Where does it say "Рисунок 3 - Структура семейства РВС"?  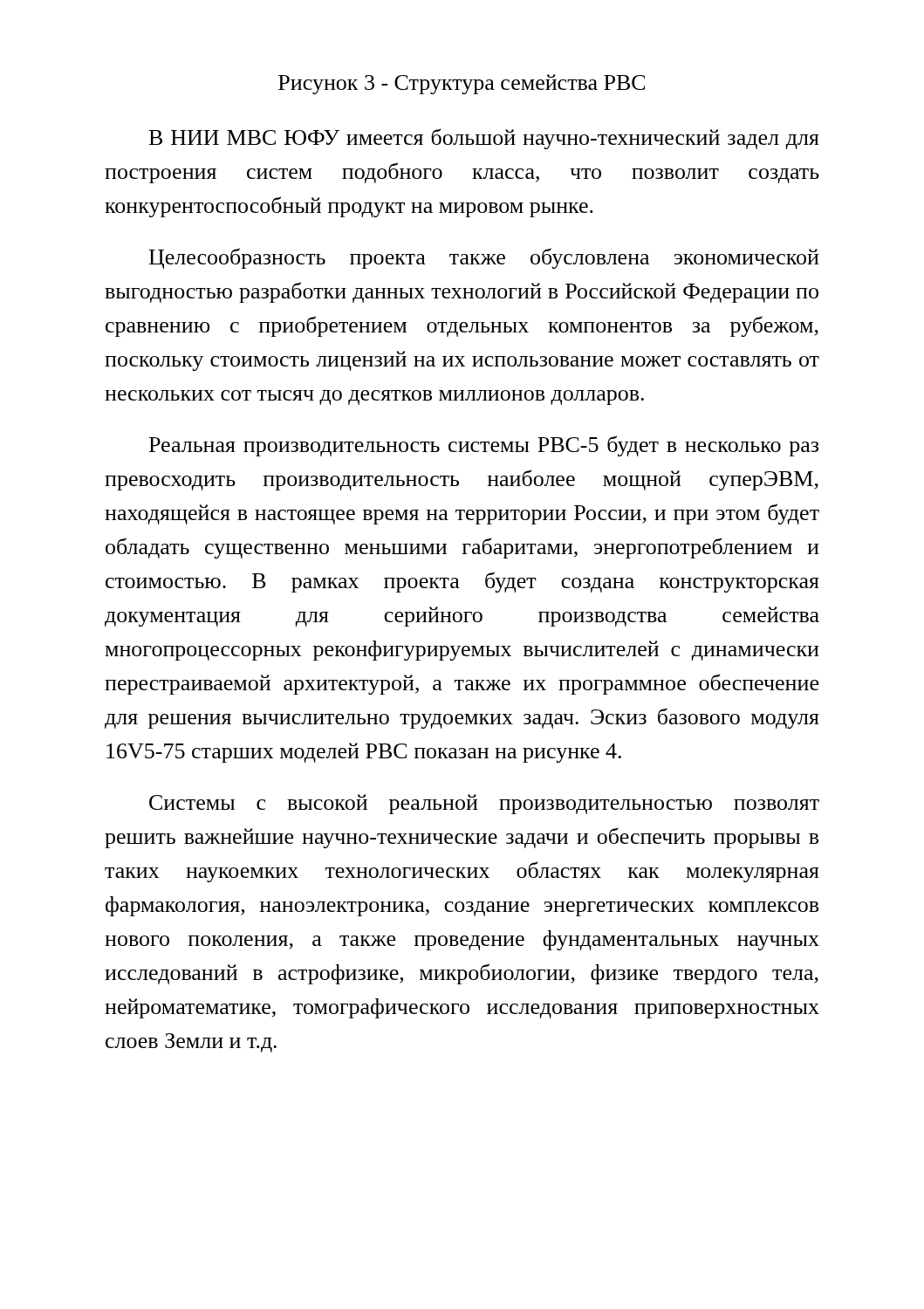pos(462,82)
